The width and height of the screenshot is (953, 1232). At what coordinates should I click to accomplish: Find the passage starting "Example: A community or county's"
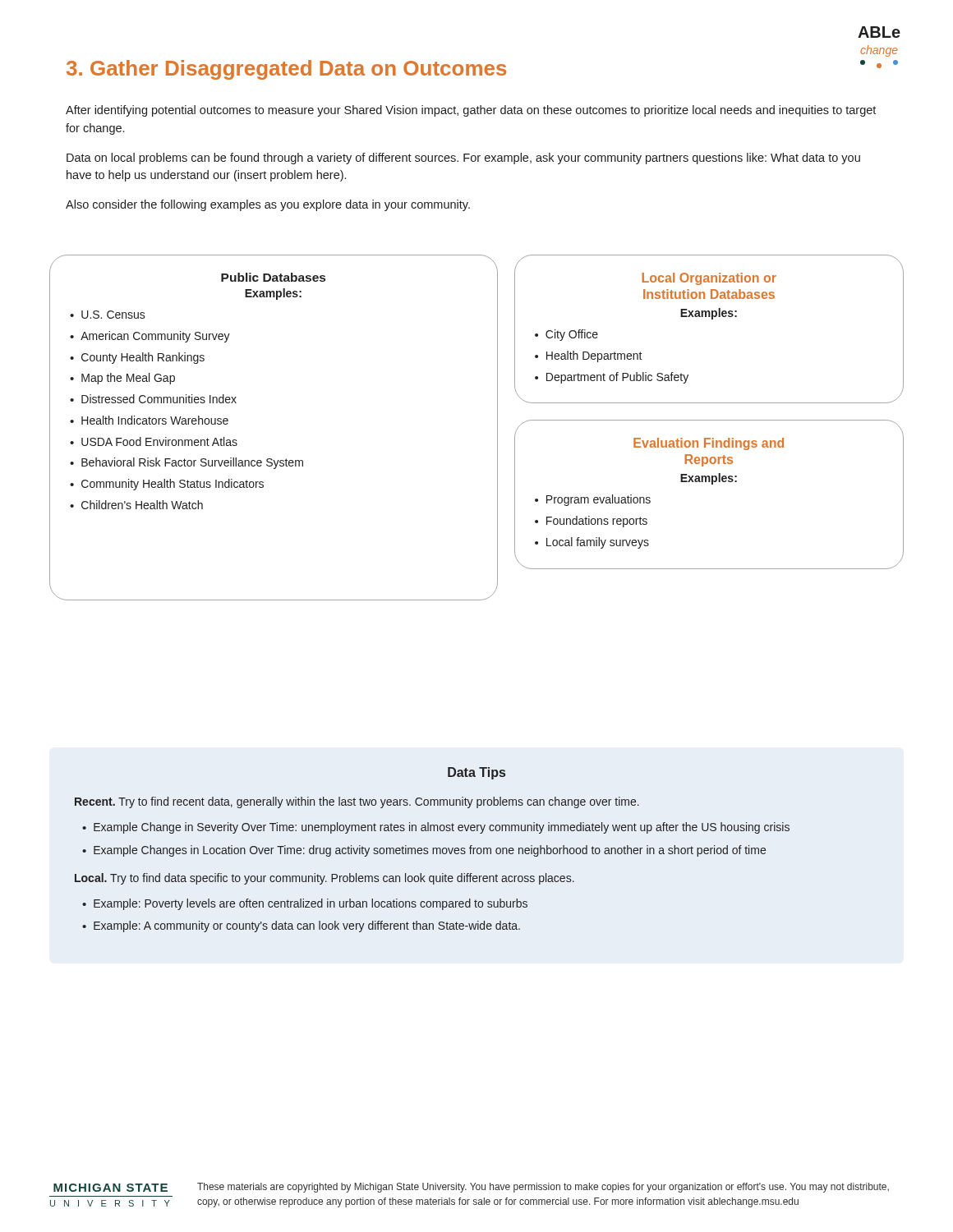(307, 926)
